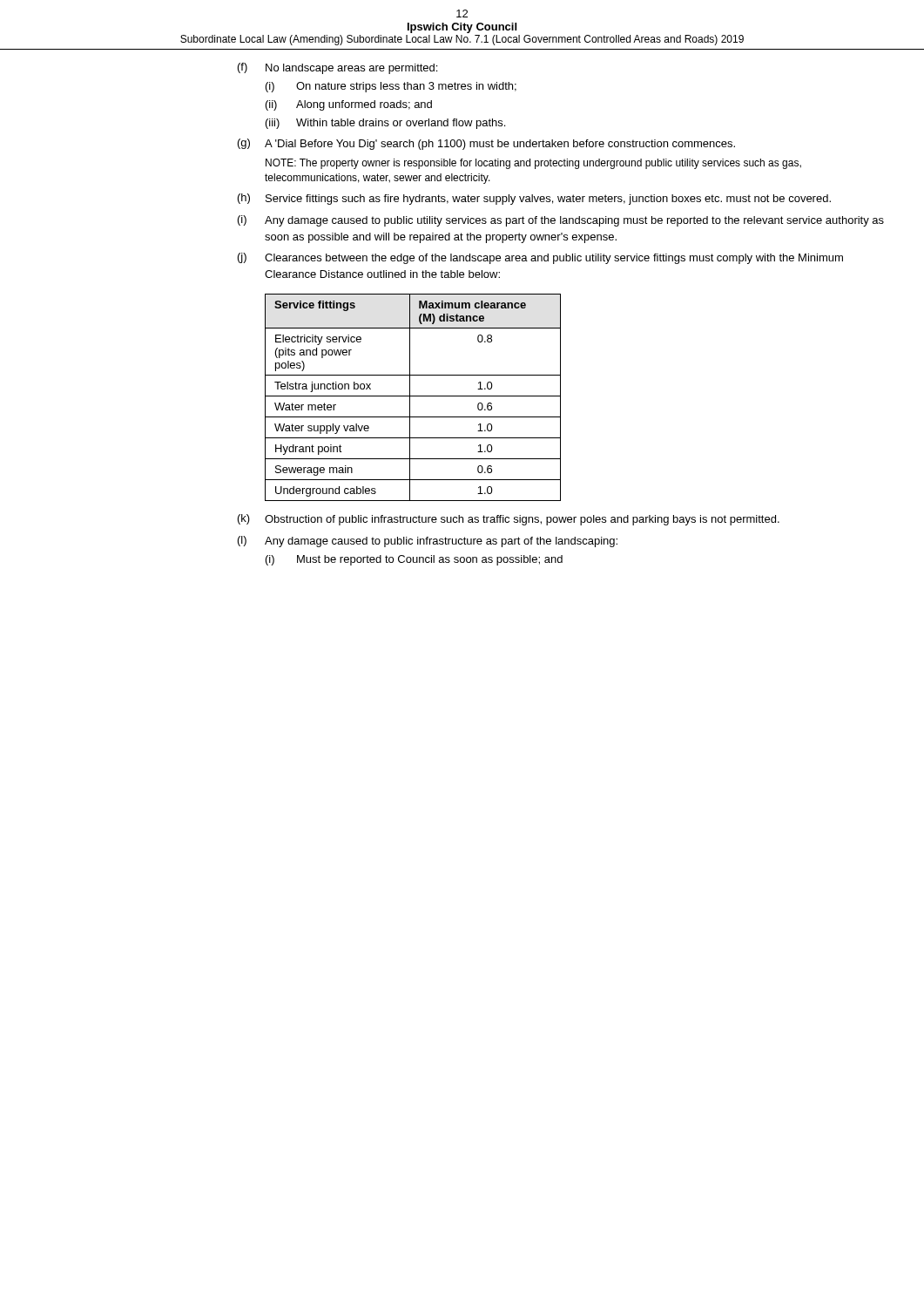
Task: Find the block on this page that starts "(f) No landscape areas are permitted: (i)"
Action: [x=337, y=68]
